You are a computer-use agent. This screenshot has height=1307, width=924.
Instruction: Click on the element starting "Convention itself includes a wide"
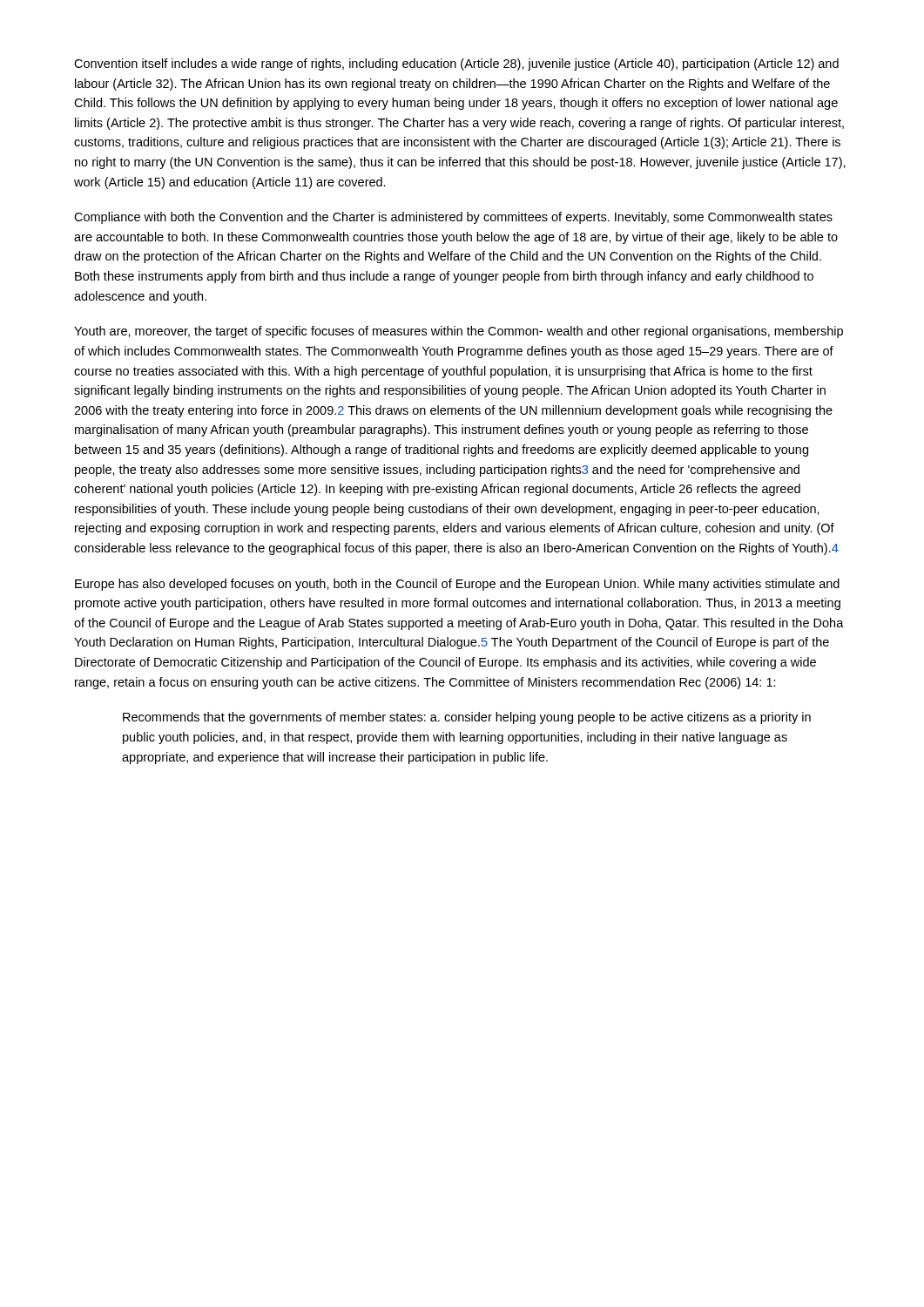[x=460, y=123]
